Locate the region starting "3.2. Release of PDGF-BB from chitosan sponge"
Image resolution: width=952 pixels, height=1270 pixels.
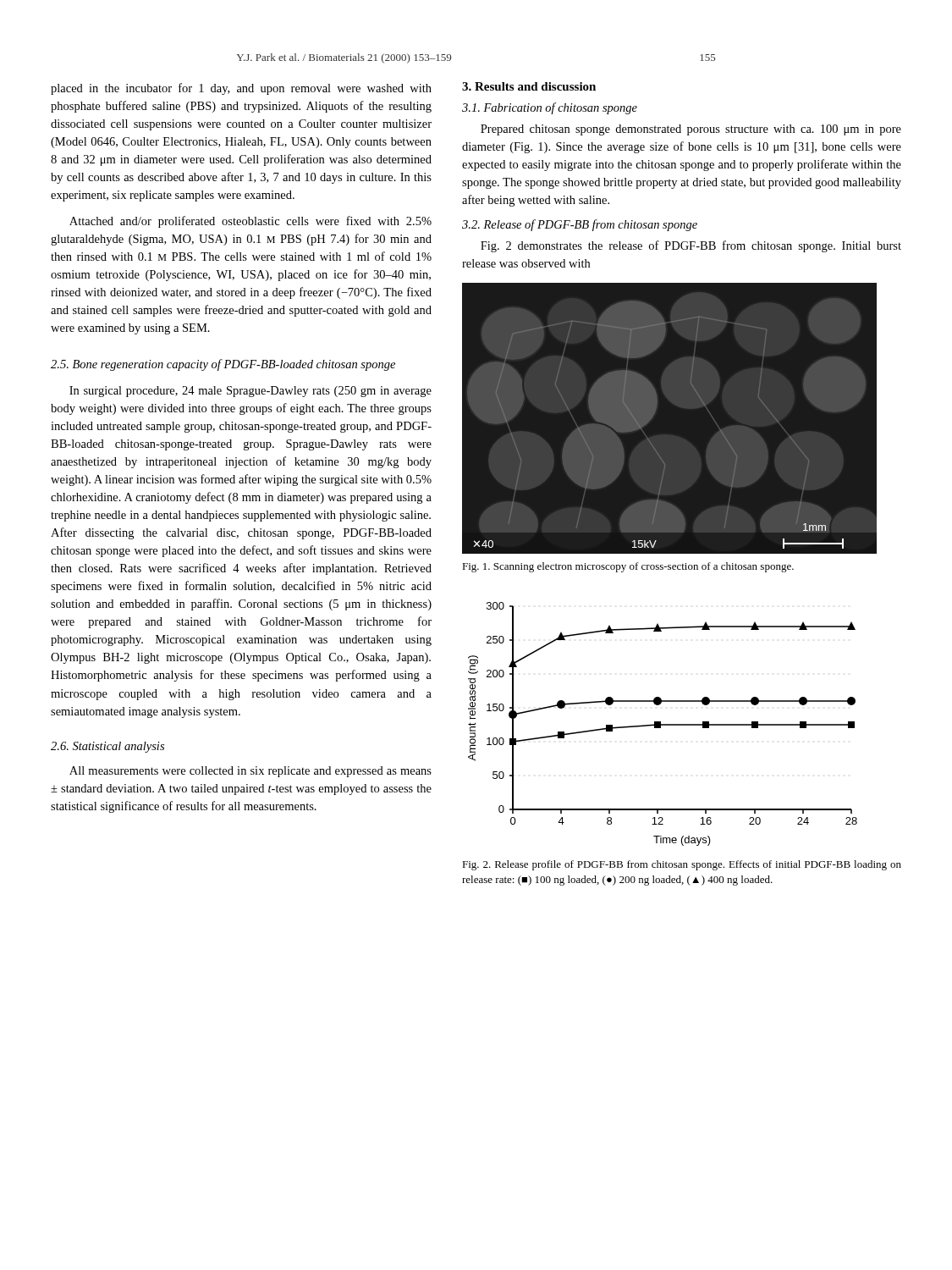[580, 224]
